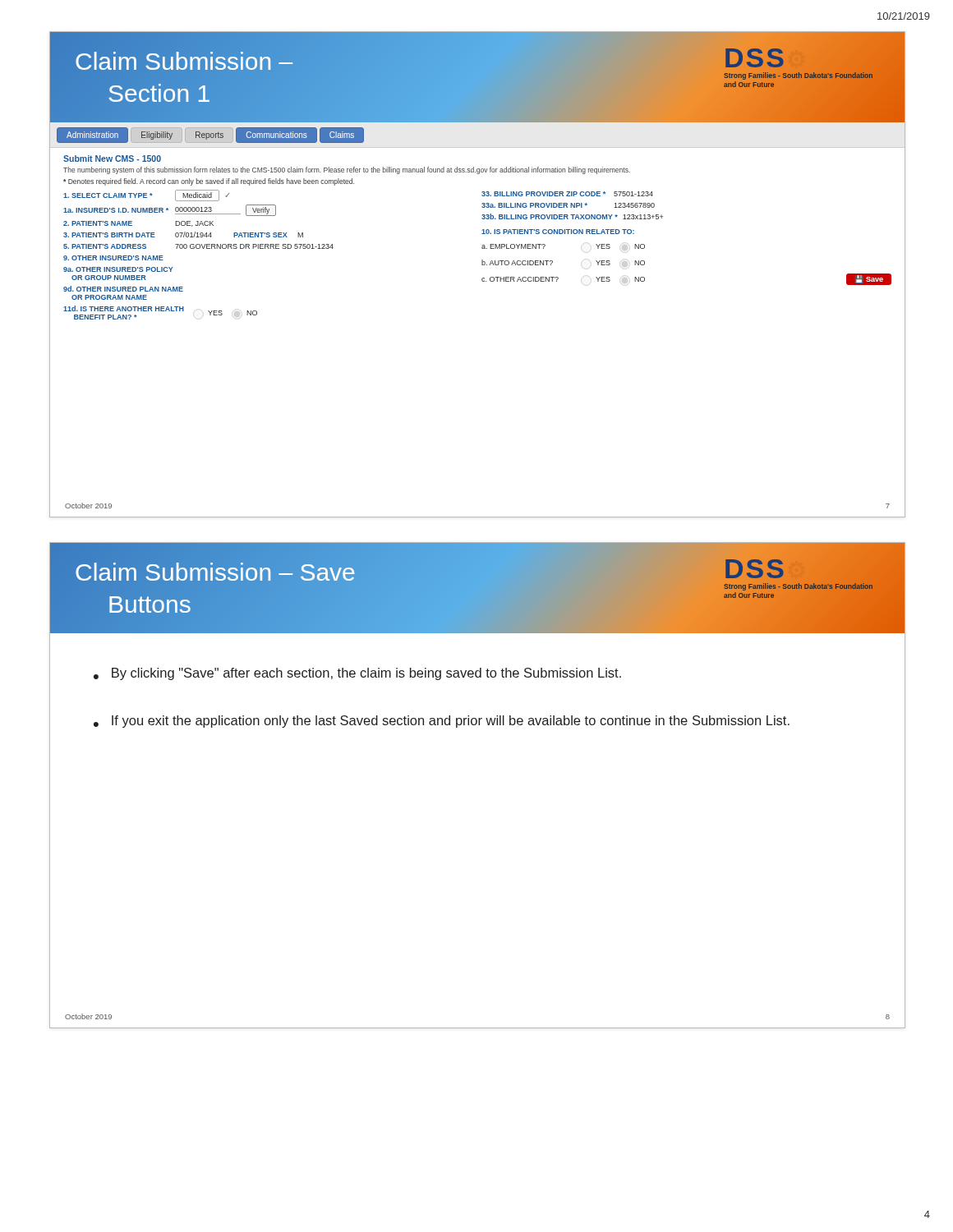Locate the text block starting "• By clicking "Save" after each section, the"
The image size is (953, 1232).
tap(357, 677)
